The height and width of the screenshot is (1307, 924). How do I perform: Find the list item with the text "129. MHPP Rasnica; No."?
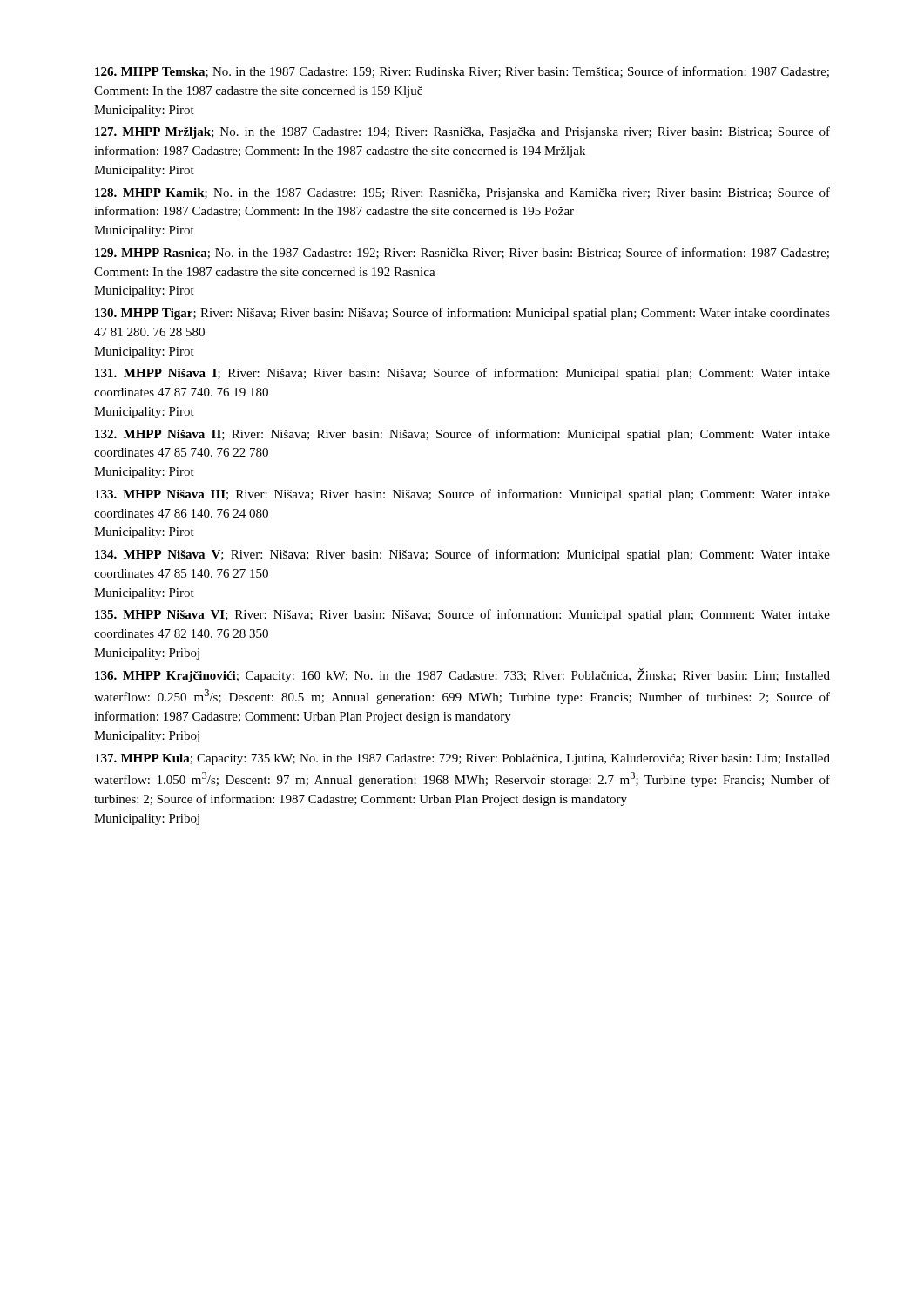[x=462, y=253]
